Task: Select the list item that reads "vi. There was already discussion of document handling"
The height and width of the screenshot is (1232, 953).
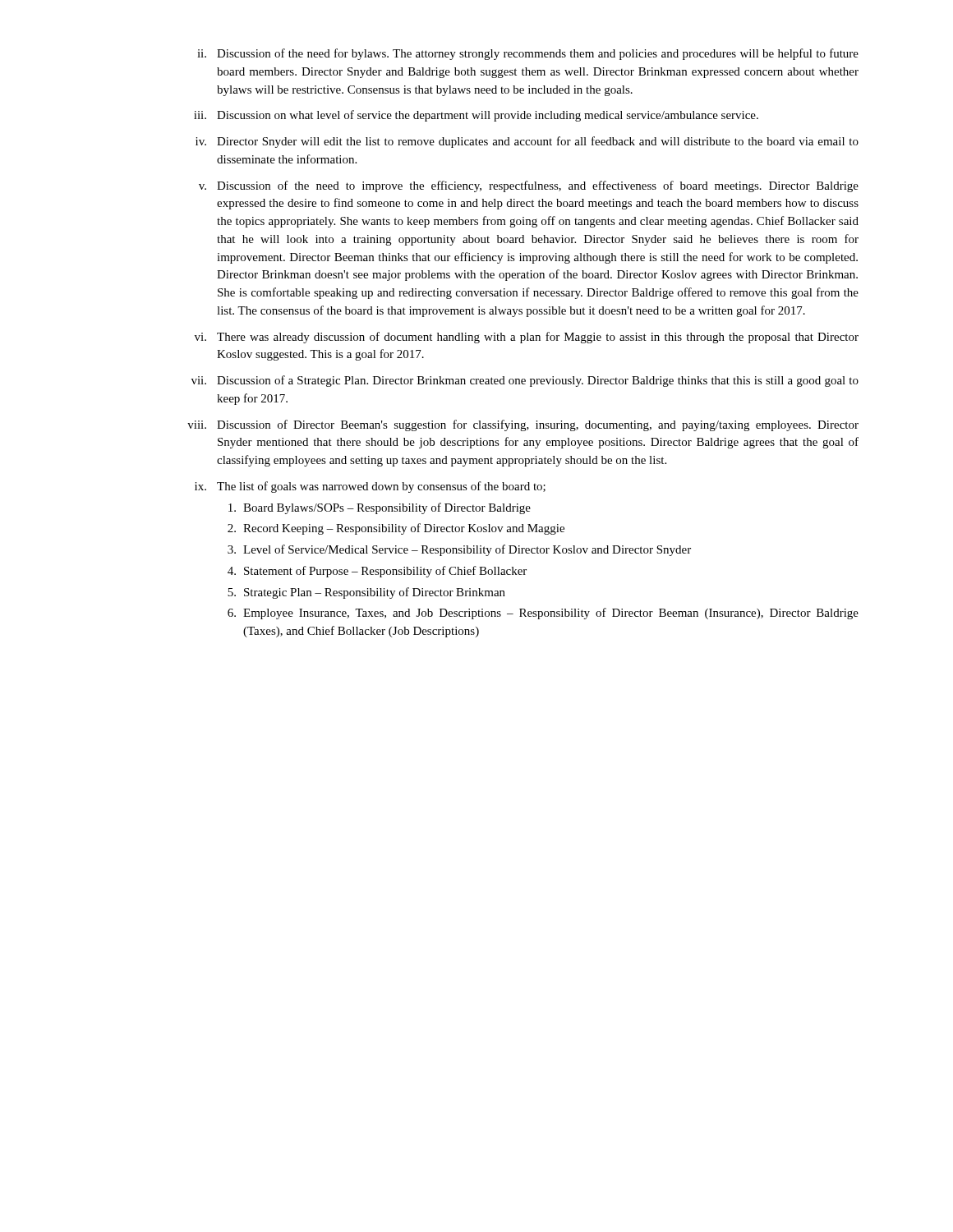Action: (x=511, y=346)
